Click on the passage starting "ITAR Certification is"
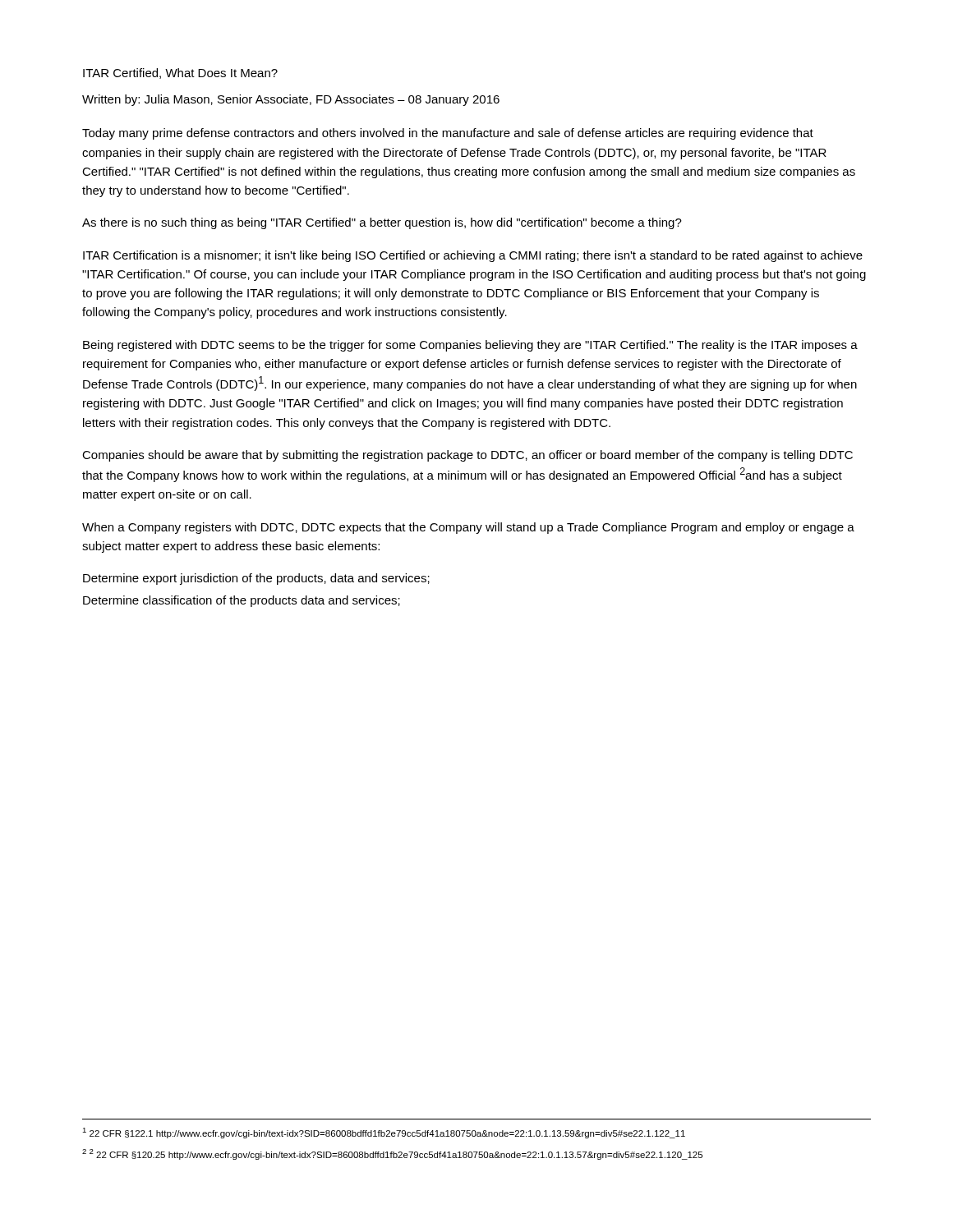The width and height of the screenshot is (953, 1232). tap(474, 283)
